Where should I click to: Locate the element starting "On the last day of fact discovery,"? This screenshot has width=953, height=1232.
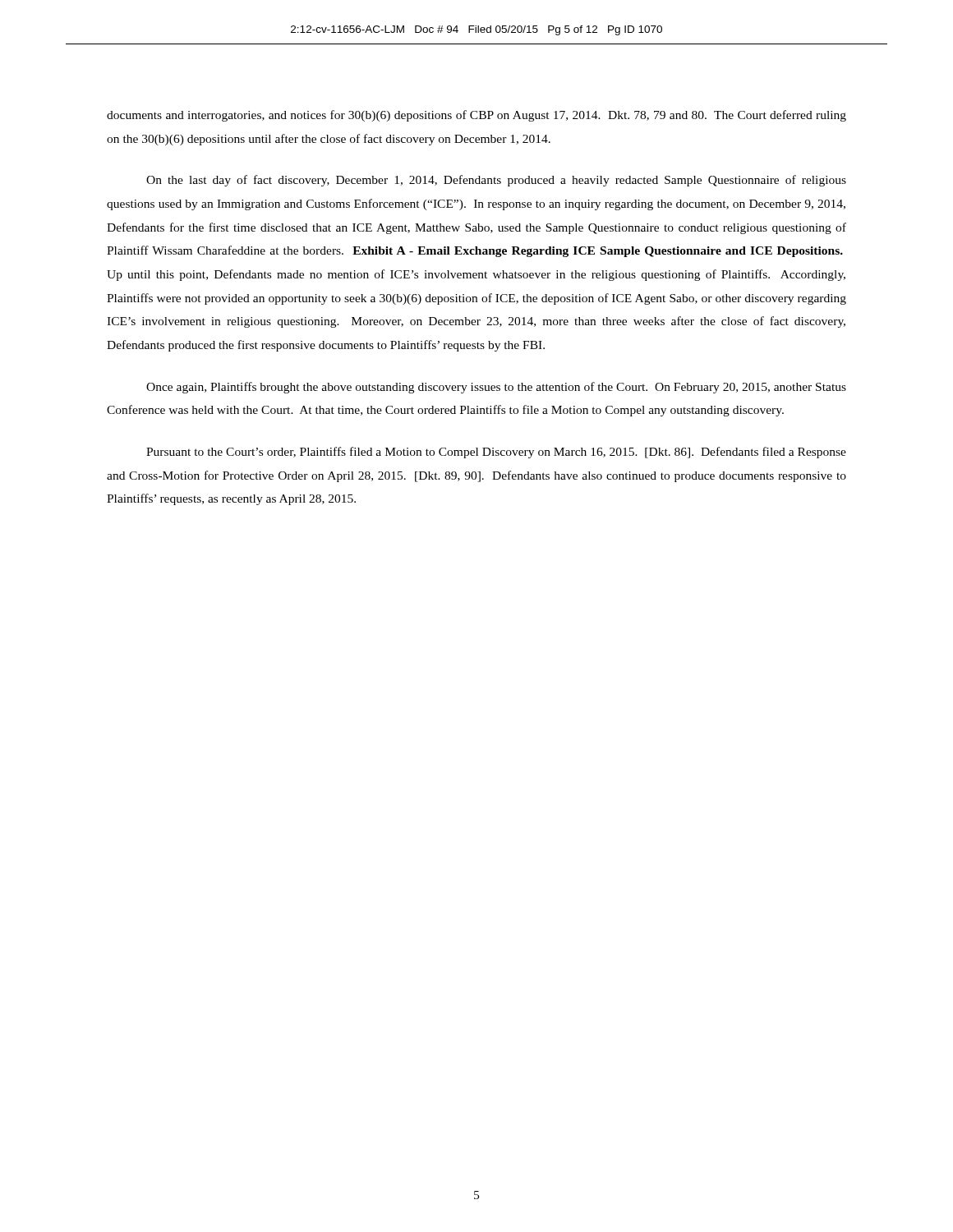pyautogui.click(x=476, y=262)
